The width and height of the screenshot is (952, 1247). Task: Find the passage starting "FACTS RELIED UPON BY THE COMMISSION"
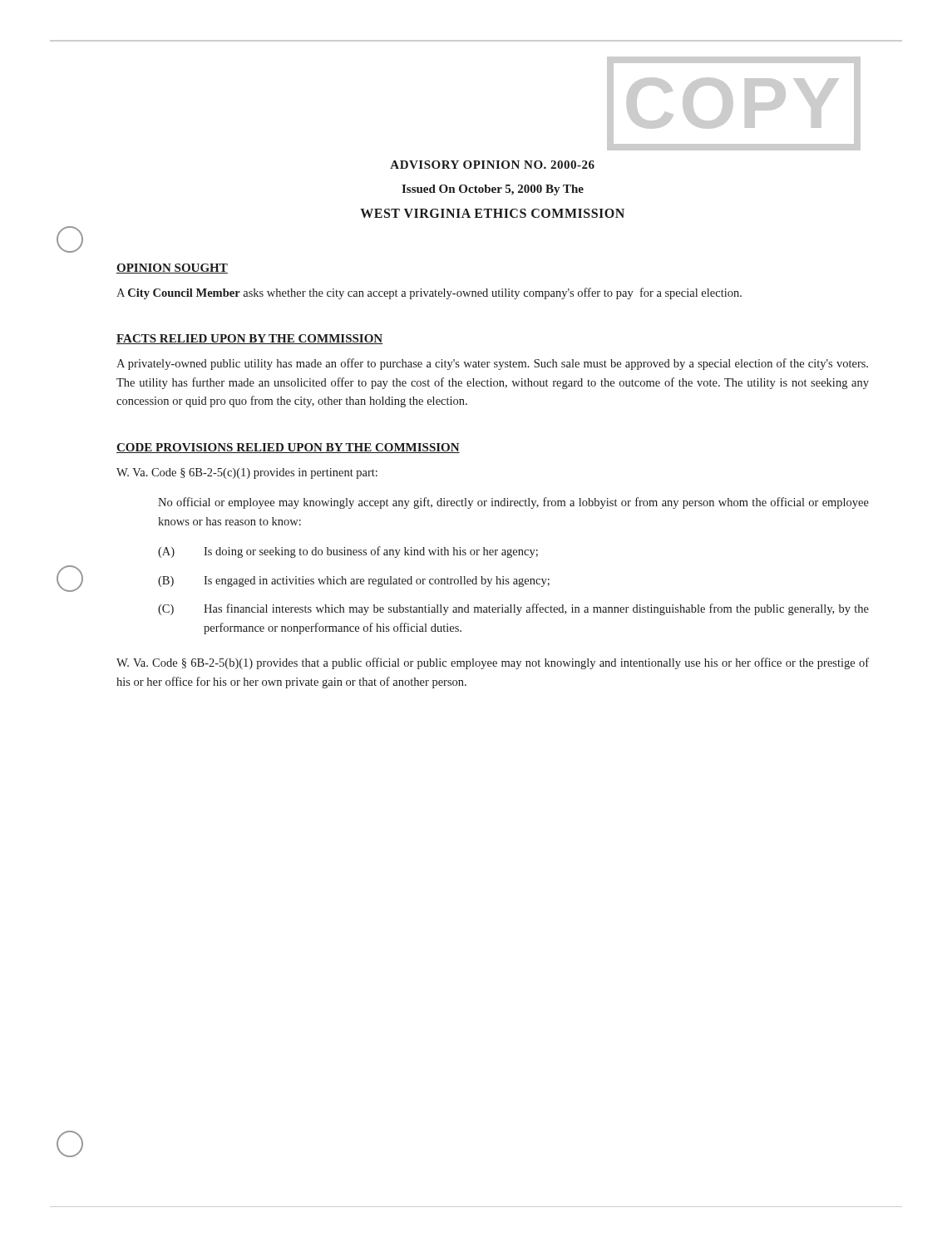(250, 339)
